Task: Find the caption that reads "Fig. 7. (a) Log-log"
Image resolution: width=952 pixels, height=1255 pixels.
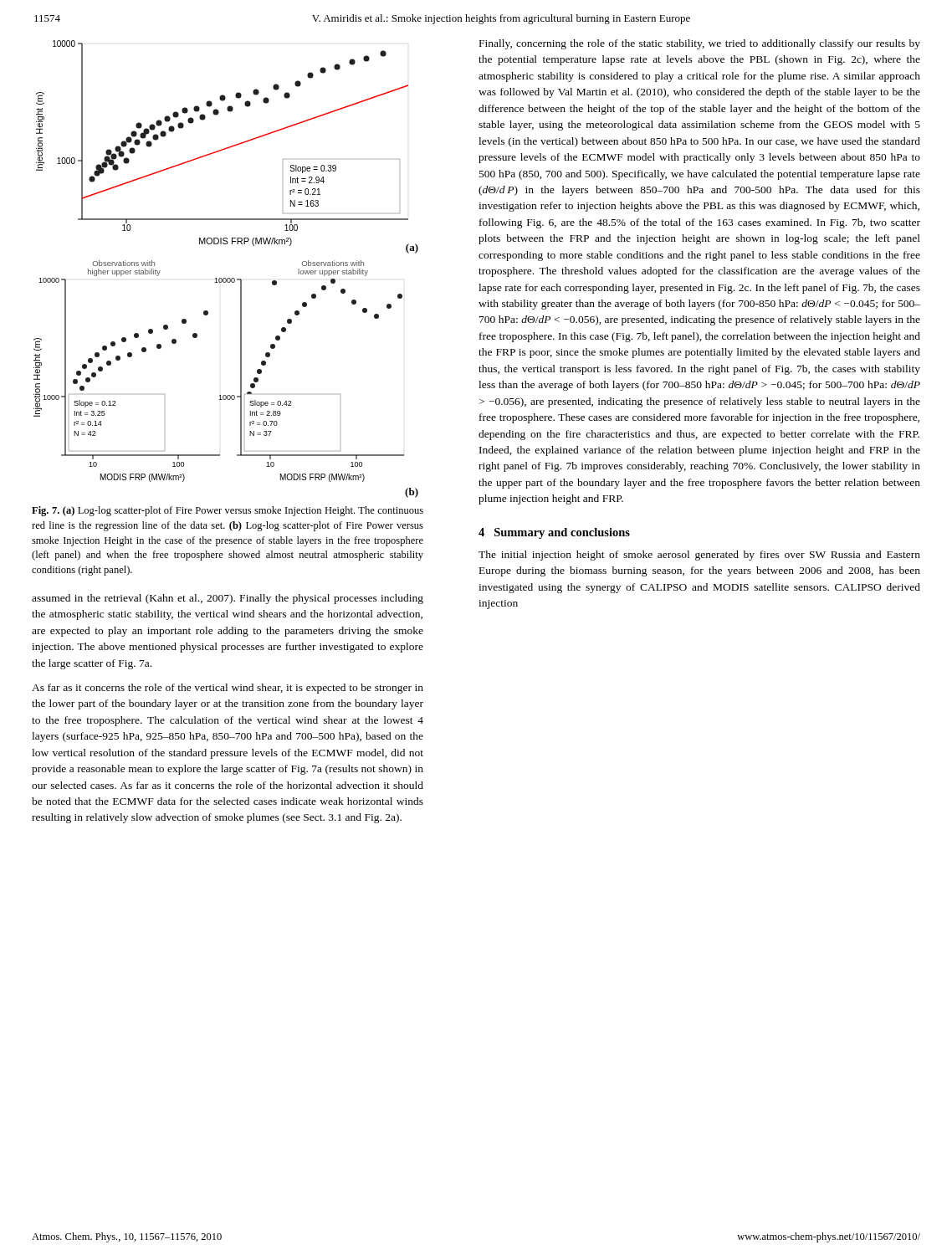Action: click(228, 540)
